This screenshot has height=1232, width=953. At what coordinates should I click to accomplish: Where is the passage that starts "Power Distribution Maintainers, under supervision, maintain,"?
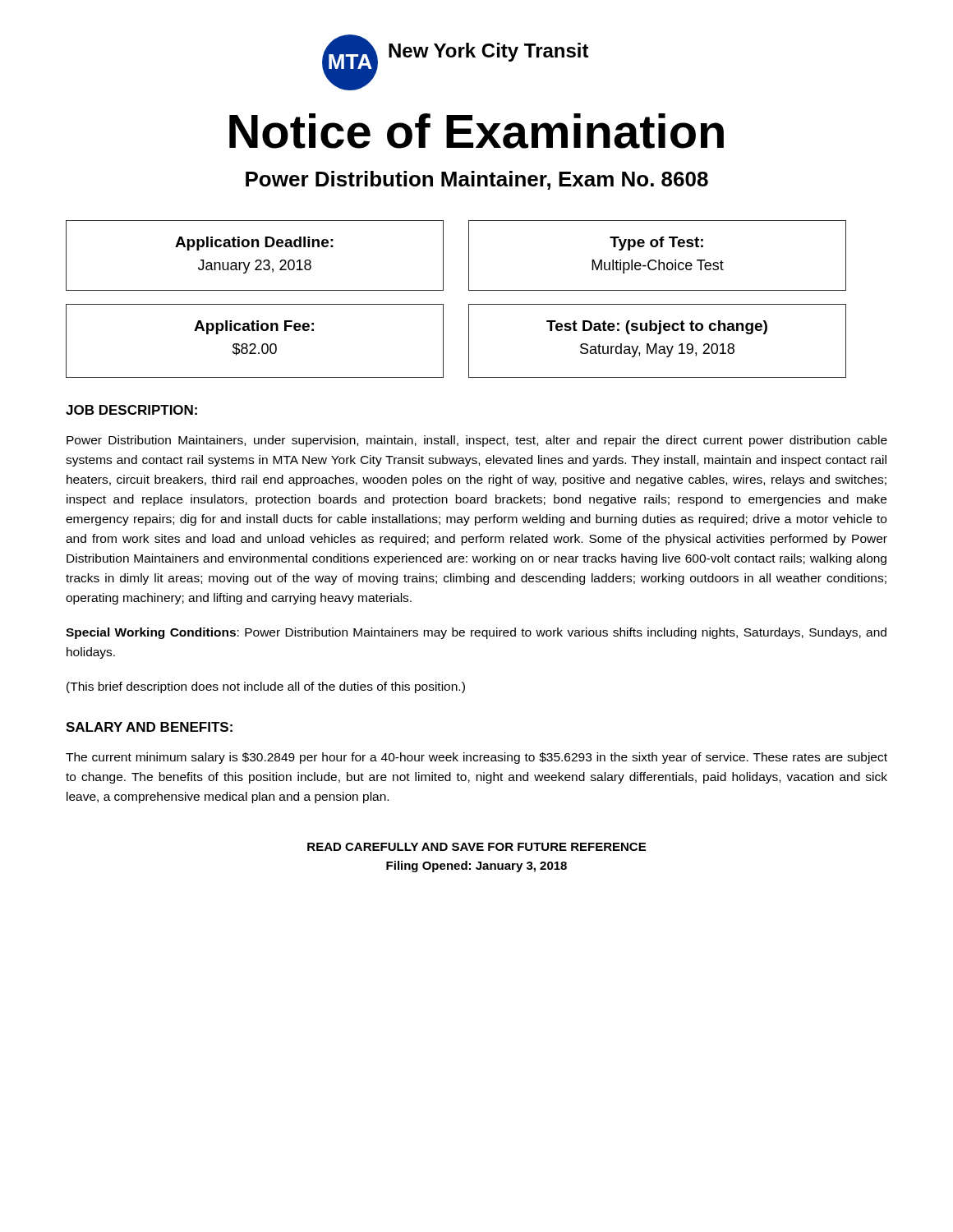click(476, 519)
